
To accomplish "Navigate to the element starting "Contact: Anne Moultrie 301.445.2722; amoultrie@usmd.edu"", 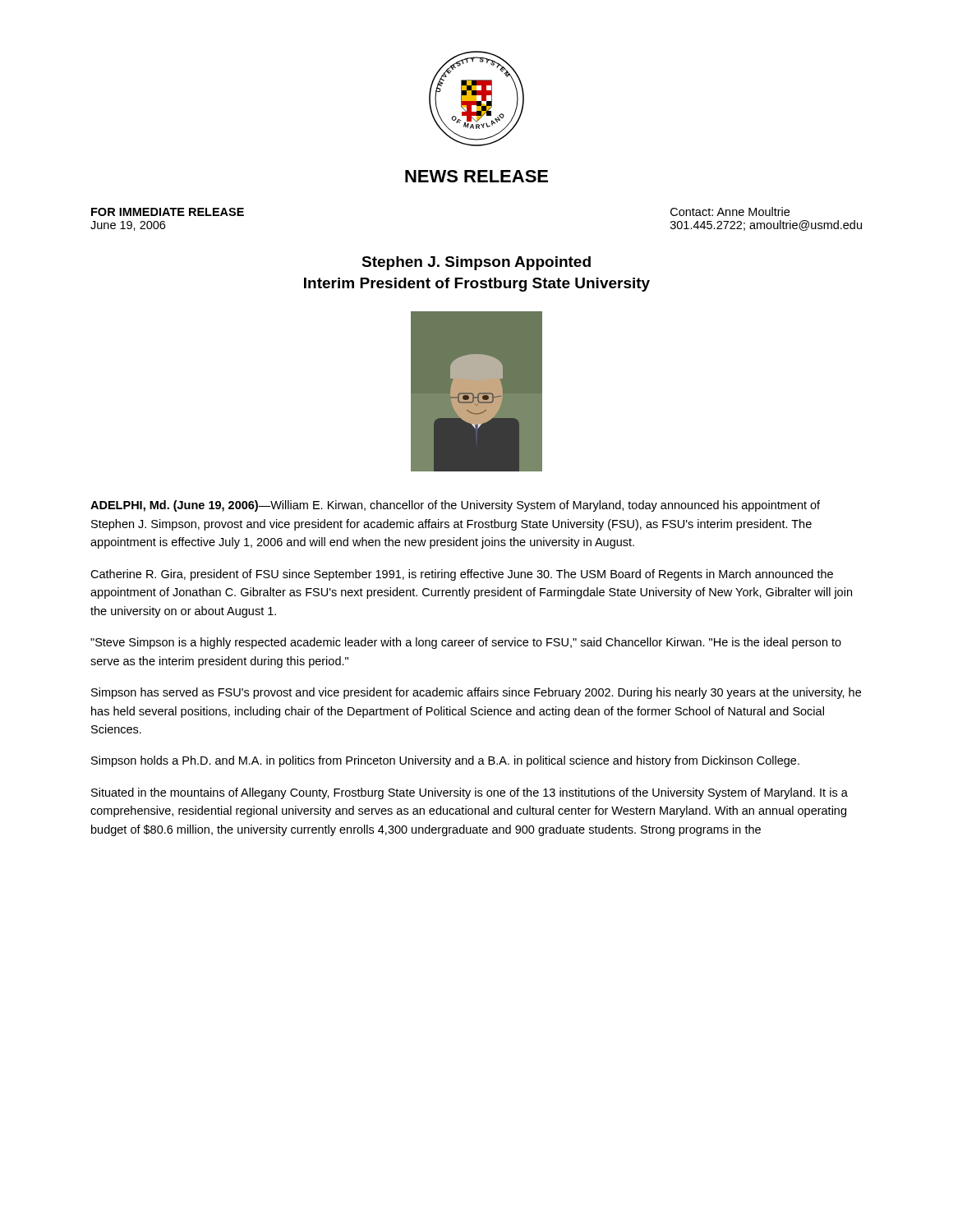I will [766, 218].
